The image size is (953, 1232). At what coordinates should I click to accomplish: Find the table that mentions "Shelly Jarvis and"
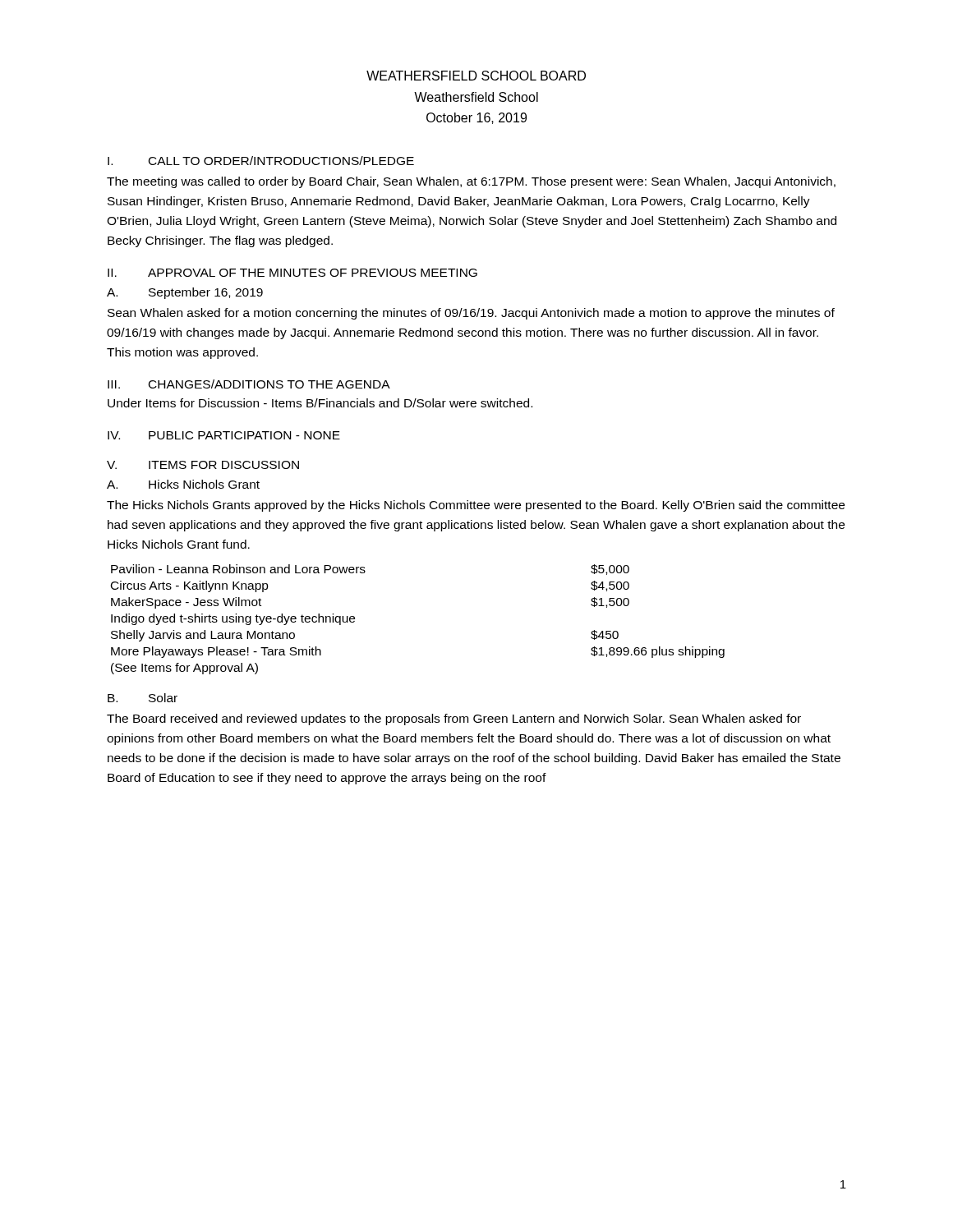[476, 618]
